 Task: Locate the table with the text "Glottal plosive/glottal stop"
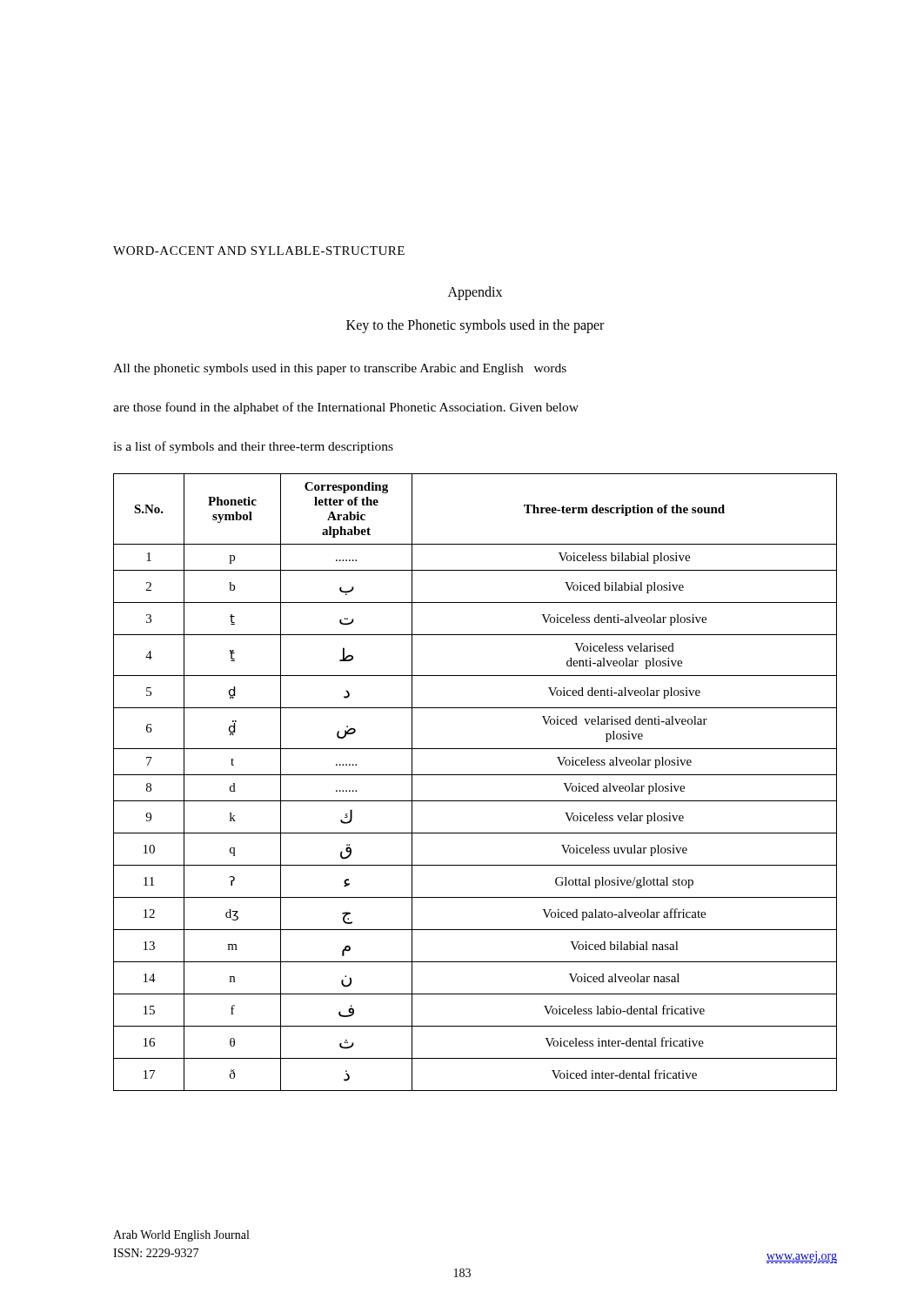pyautogui.click(x=475, y=782)
